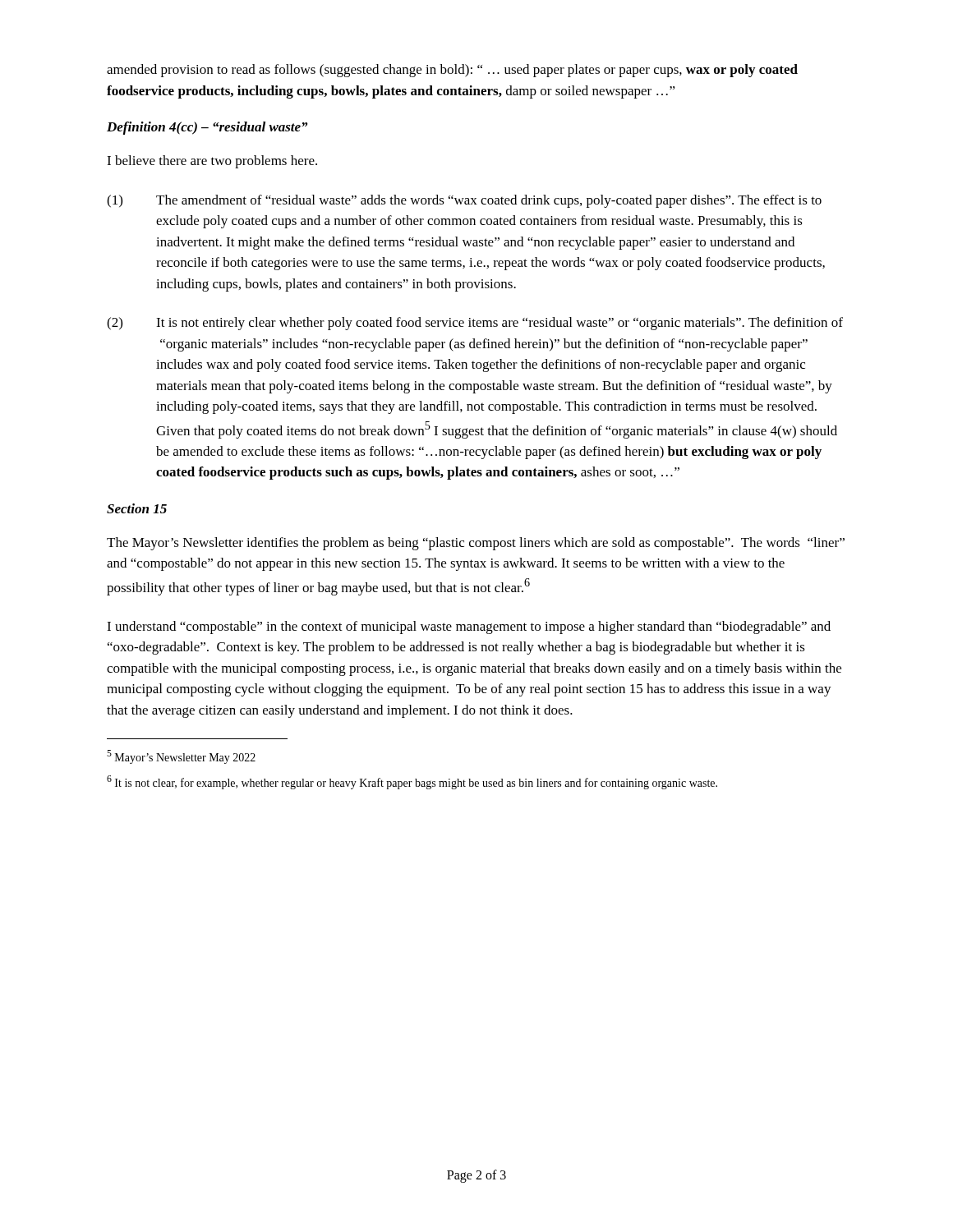The width and height of the screenshot is (953, 1232).
Task: Select the text block that says "(2) It is not entirely clear whether poly"
Action: click(x=476, y=397)
